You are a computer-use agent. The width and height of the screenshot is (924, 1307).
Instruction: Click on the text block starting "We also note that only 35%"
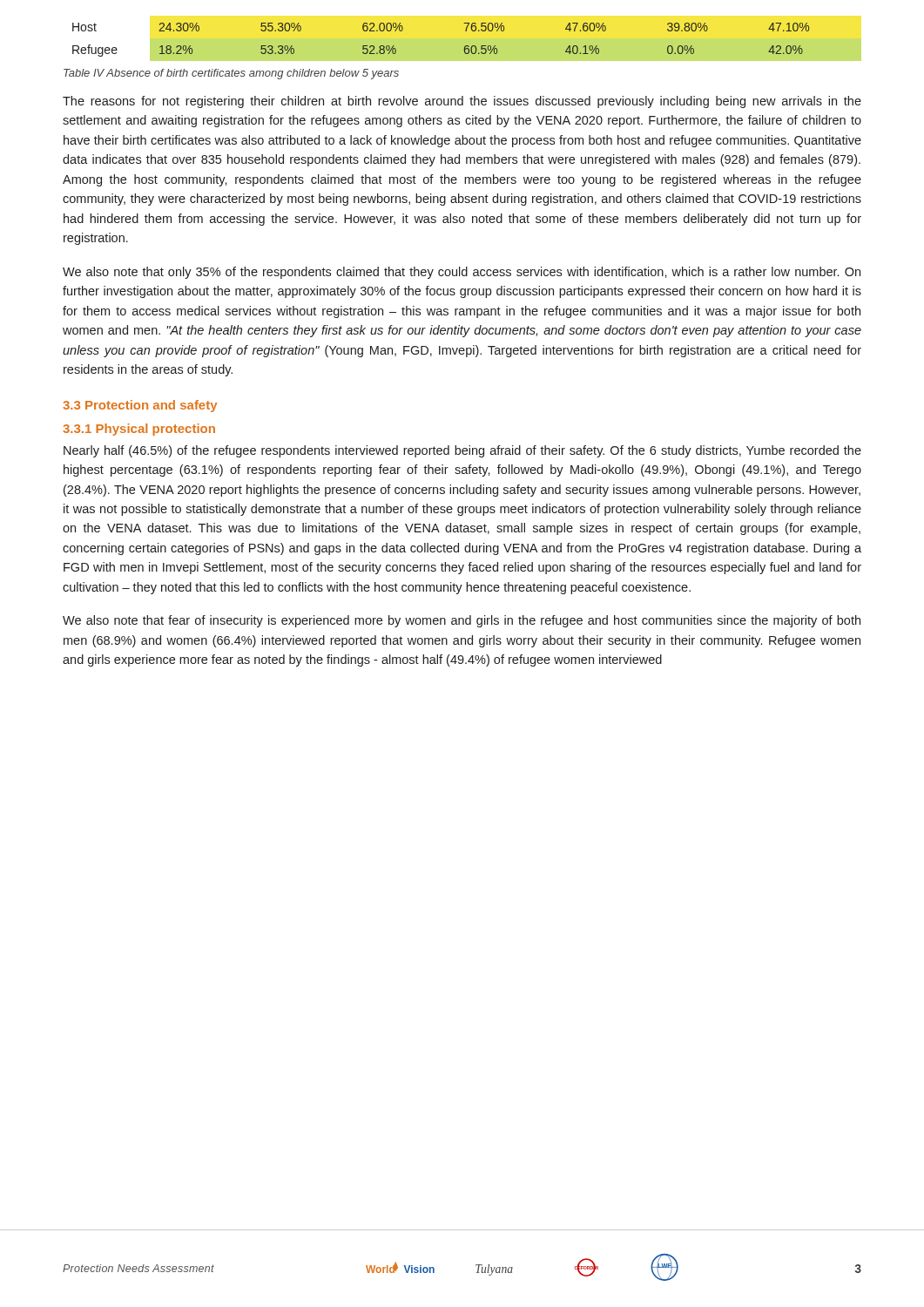462,321
